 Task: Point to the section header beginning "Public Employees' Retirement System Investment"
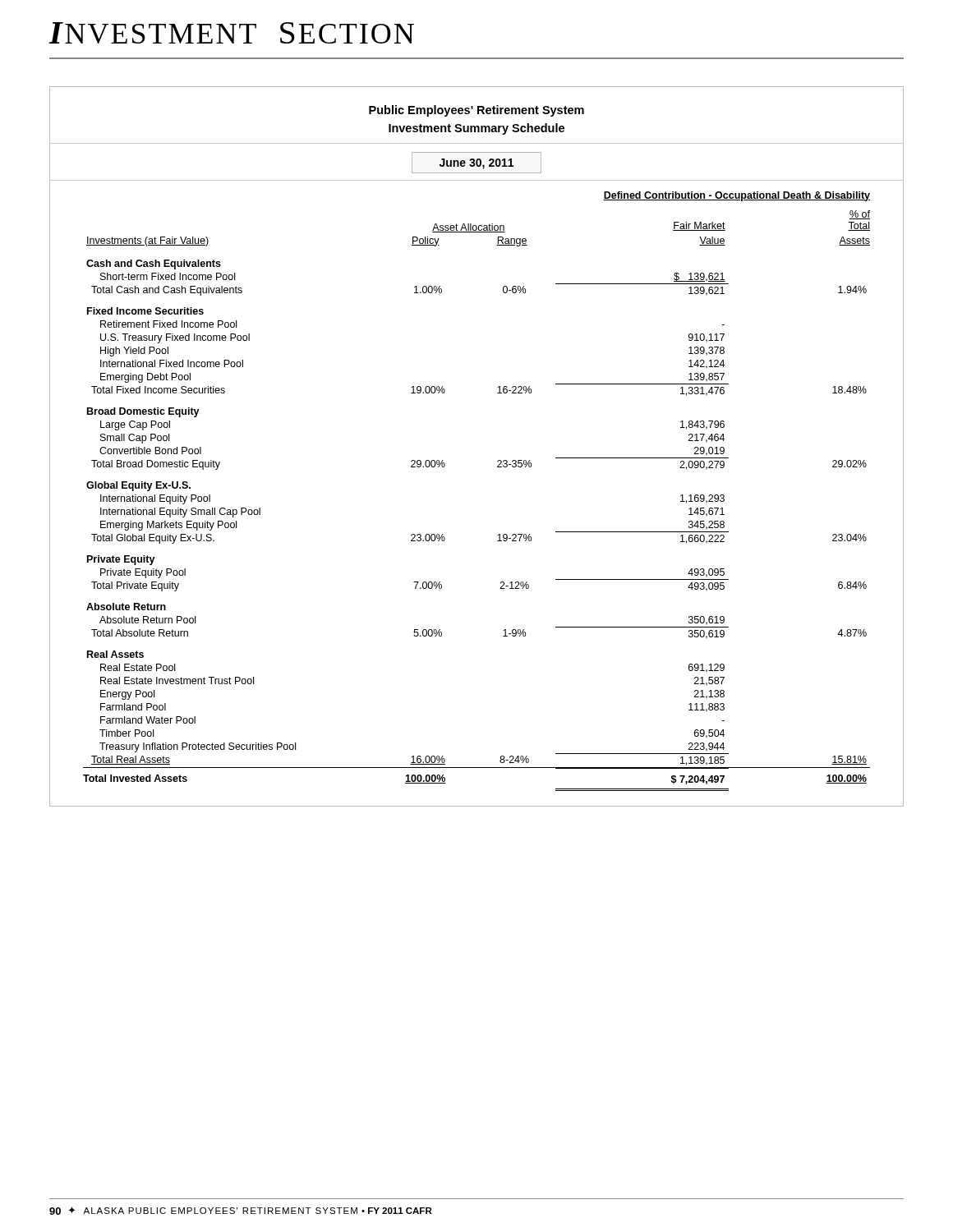476,120
